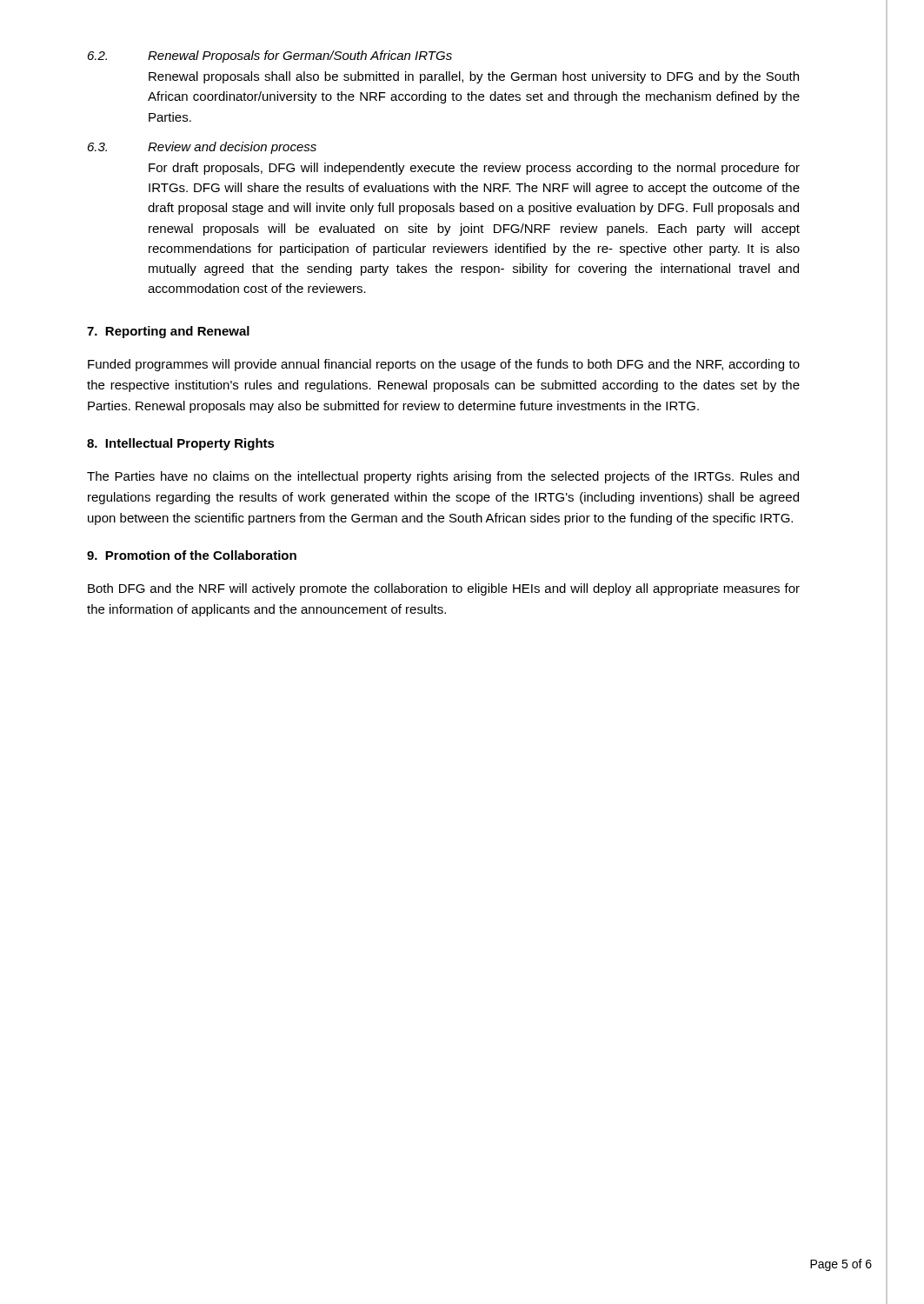Navigate to the text starting "6.2. Renewal Proposals for German/South"
Image resolution: width=924 pixels, height=1304 pixels.
click(x=270, y=55)
